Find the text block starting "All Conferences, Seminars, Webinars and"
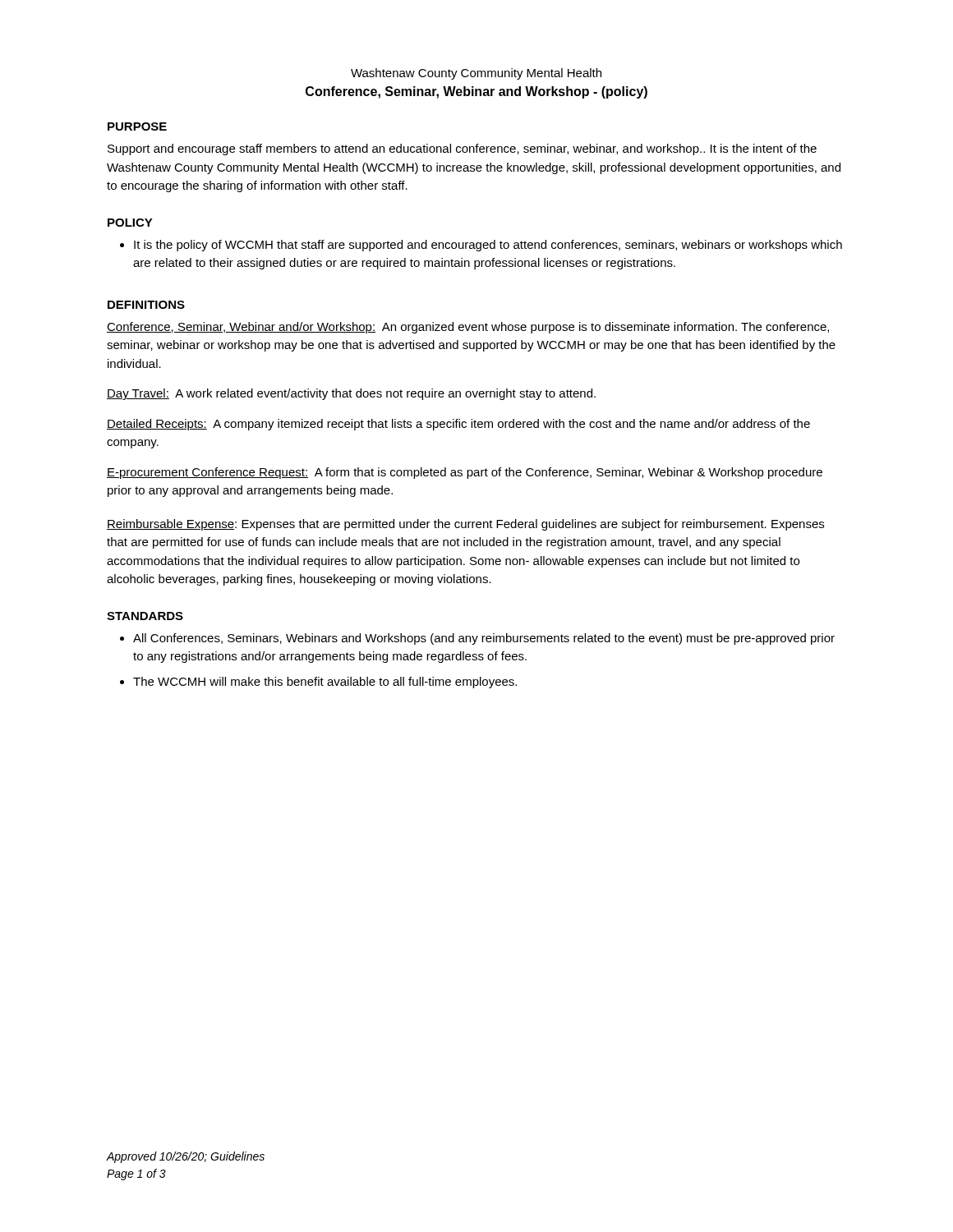 [x=484, y=647]
